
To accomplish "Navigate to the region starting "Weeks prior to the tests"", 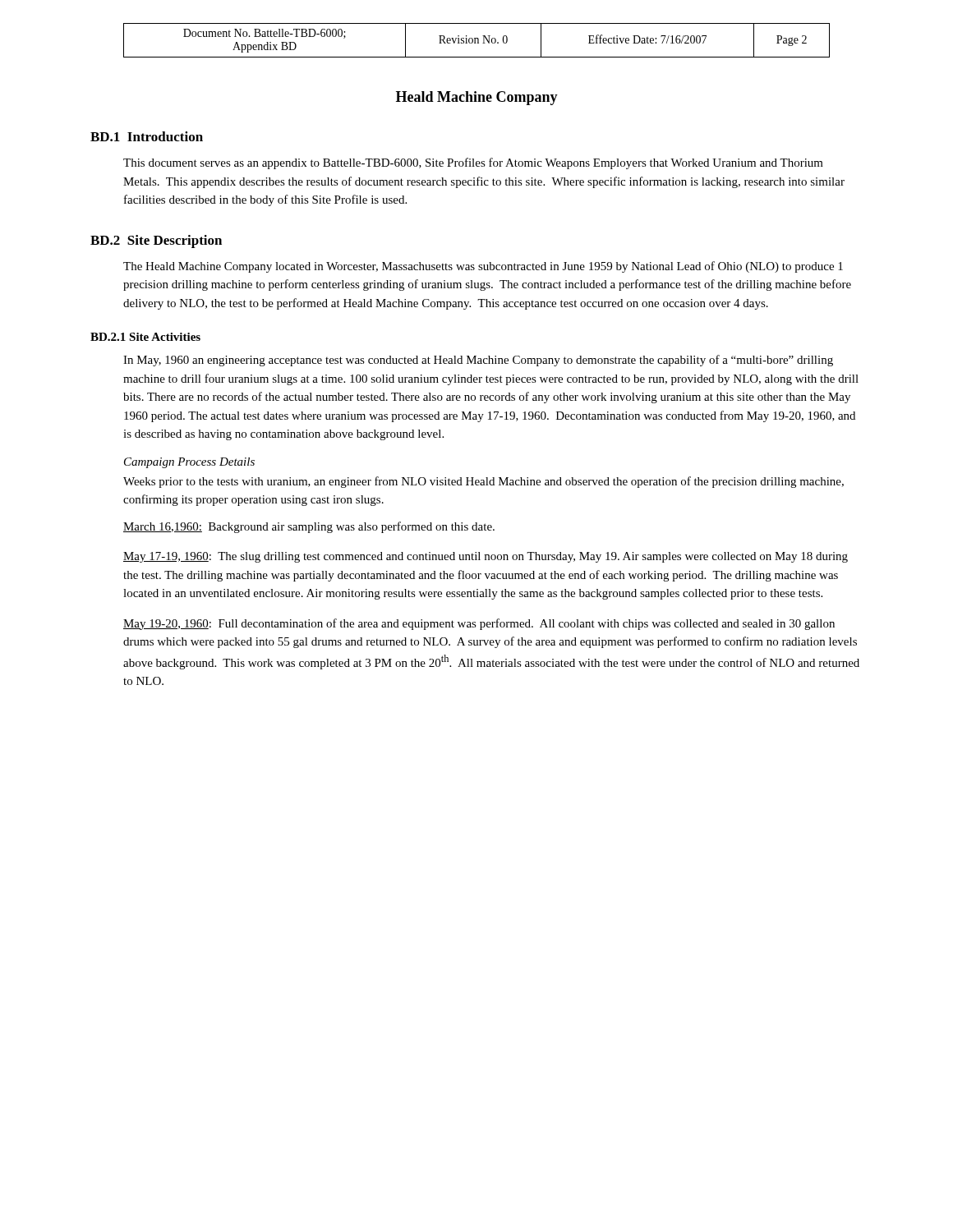I will pyautogui.click(x=484, y=490).
